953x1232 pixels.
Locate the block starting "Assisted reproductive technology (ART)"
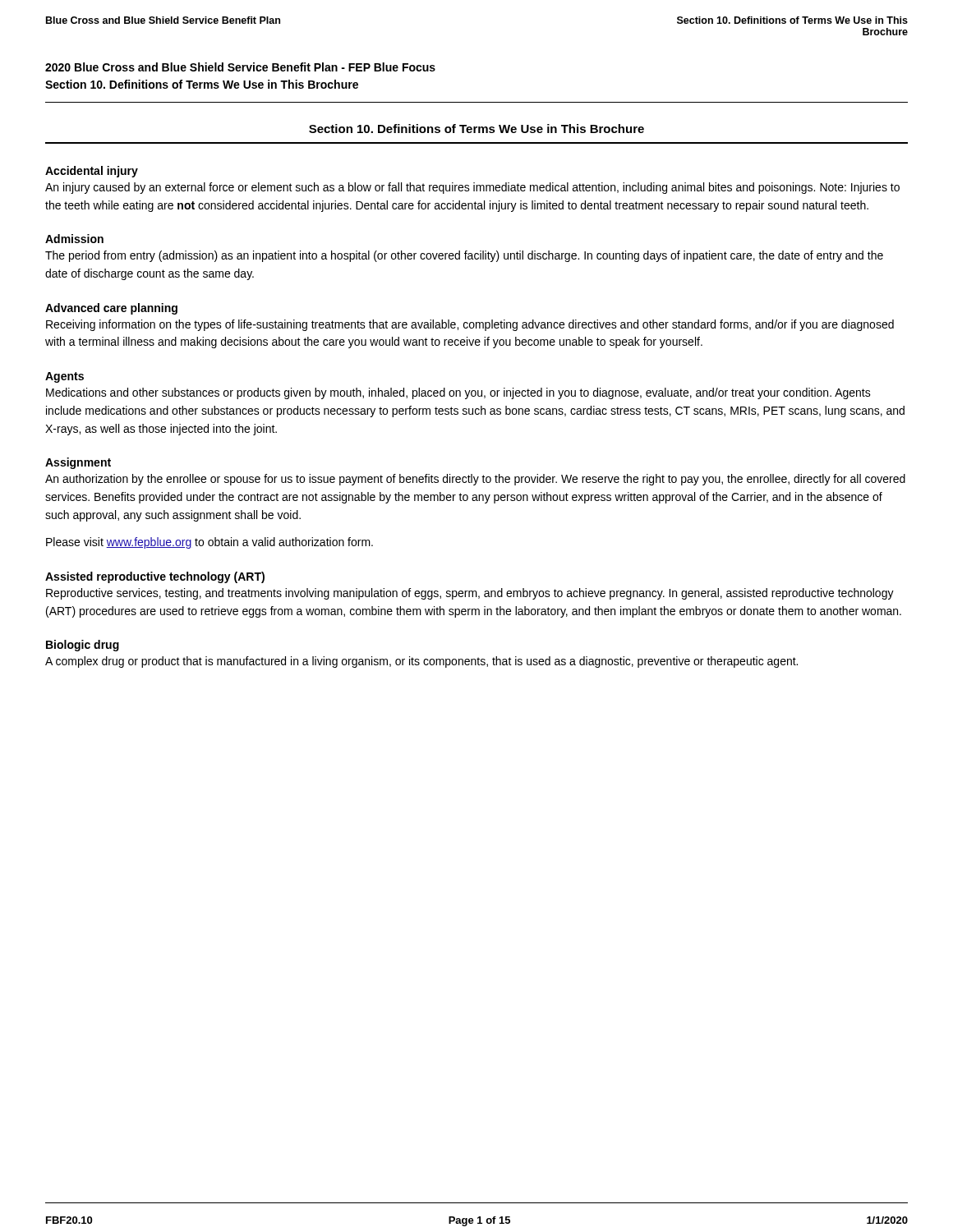(155, 577)
